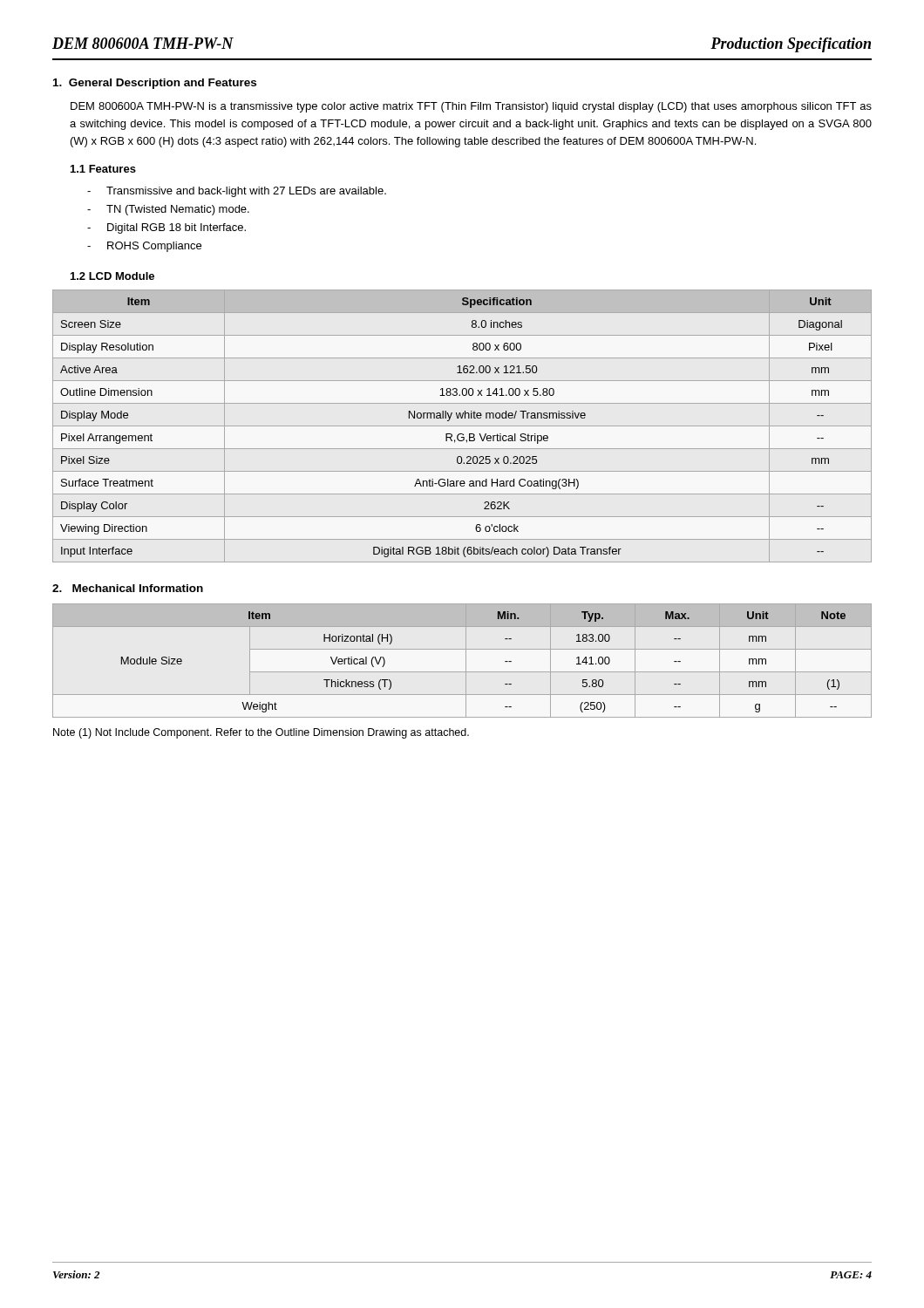This screenshot has width=924, height=1308.
Task: Find the section header that says "1.1 Features"
Action: coord(103,169)
